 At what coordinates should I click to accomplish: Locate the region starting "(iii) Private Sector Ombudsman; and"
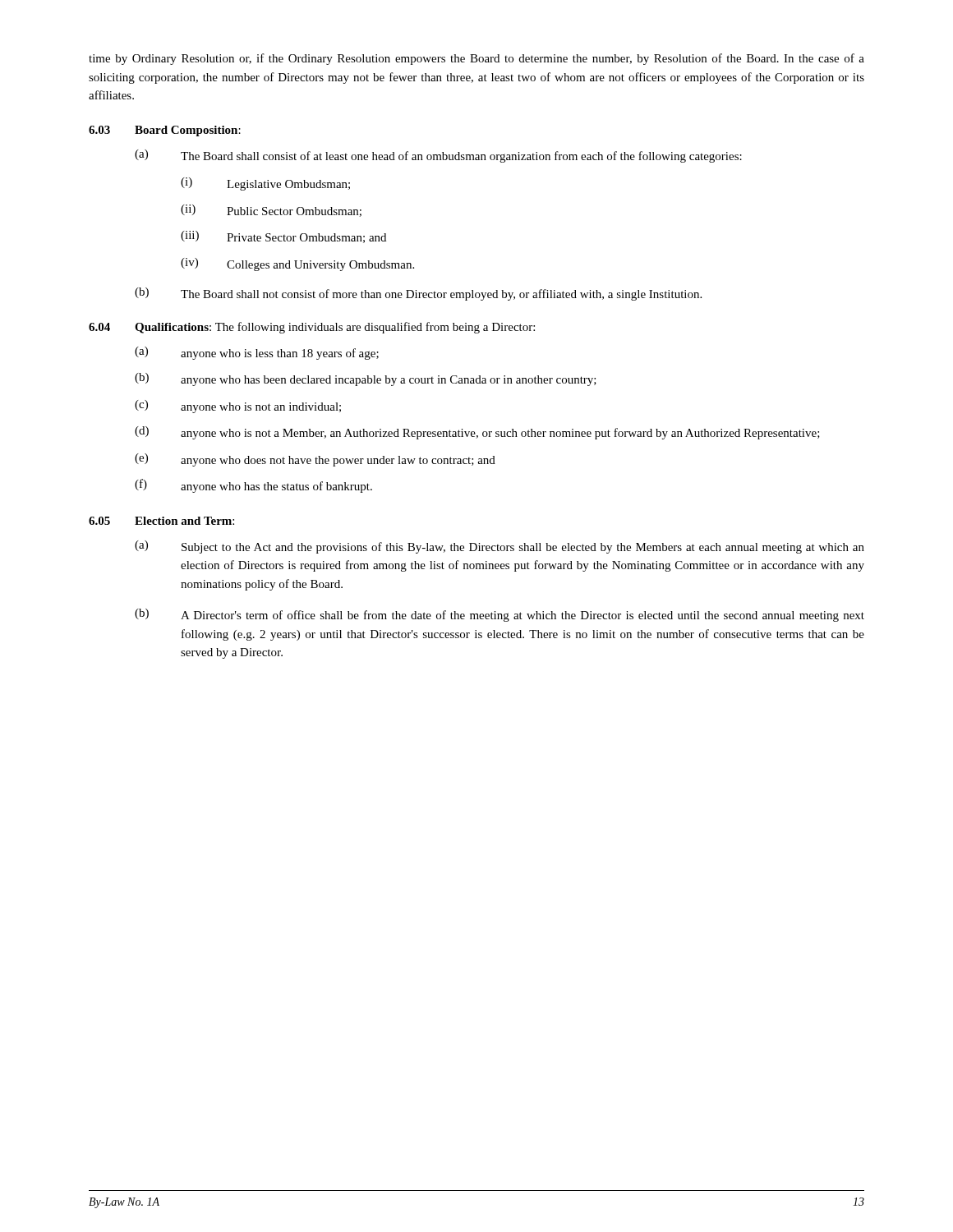coord(283,237)
